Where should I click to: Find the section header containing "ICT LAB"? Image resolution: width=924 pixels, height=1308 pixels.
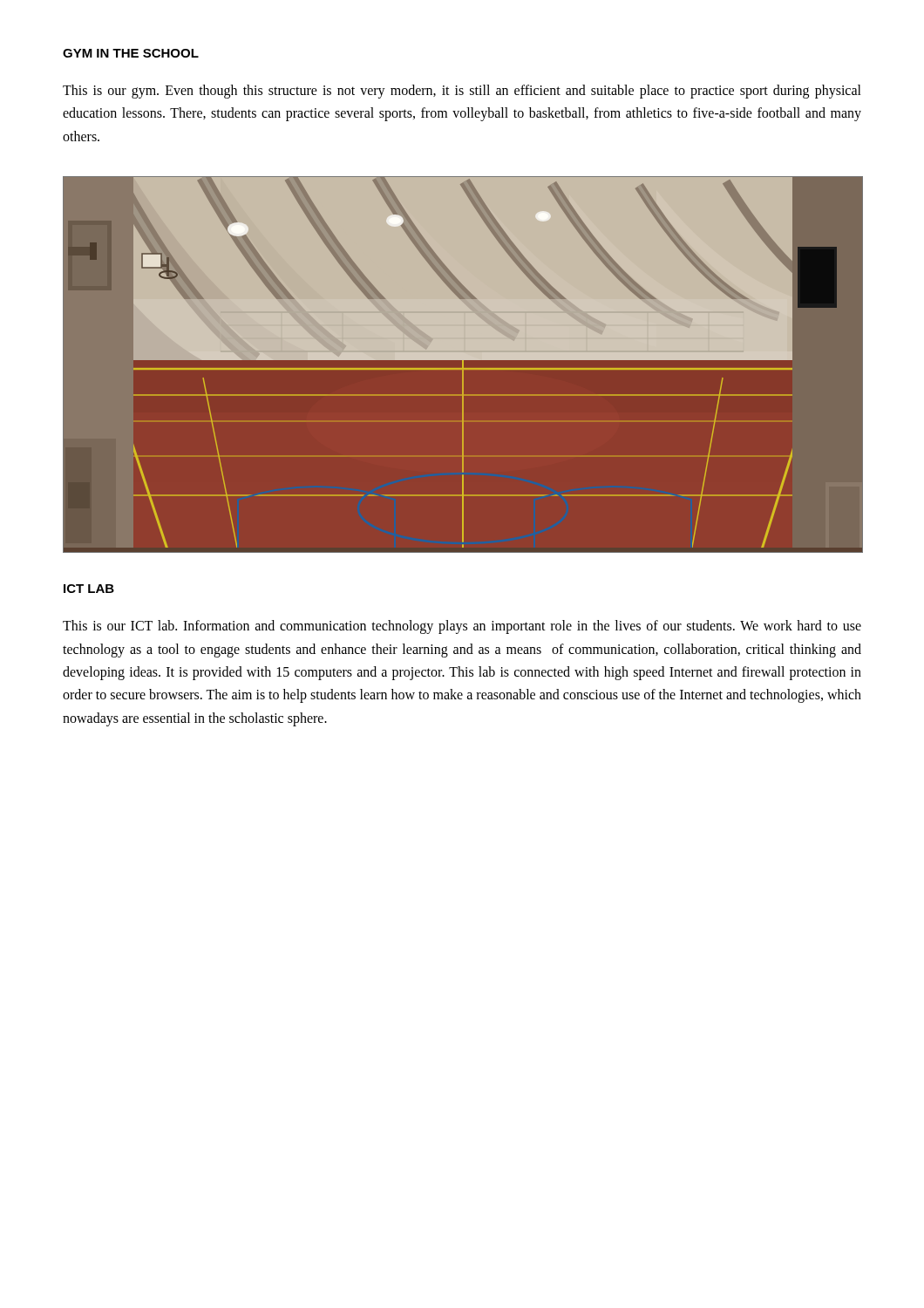click(x=89, y=588)
